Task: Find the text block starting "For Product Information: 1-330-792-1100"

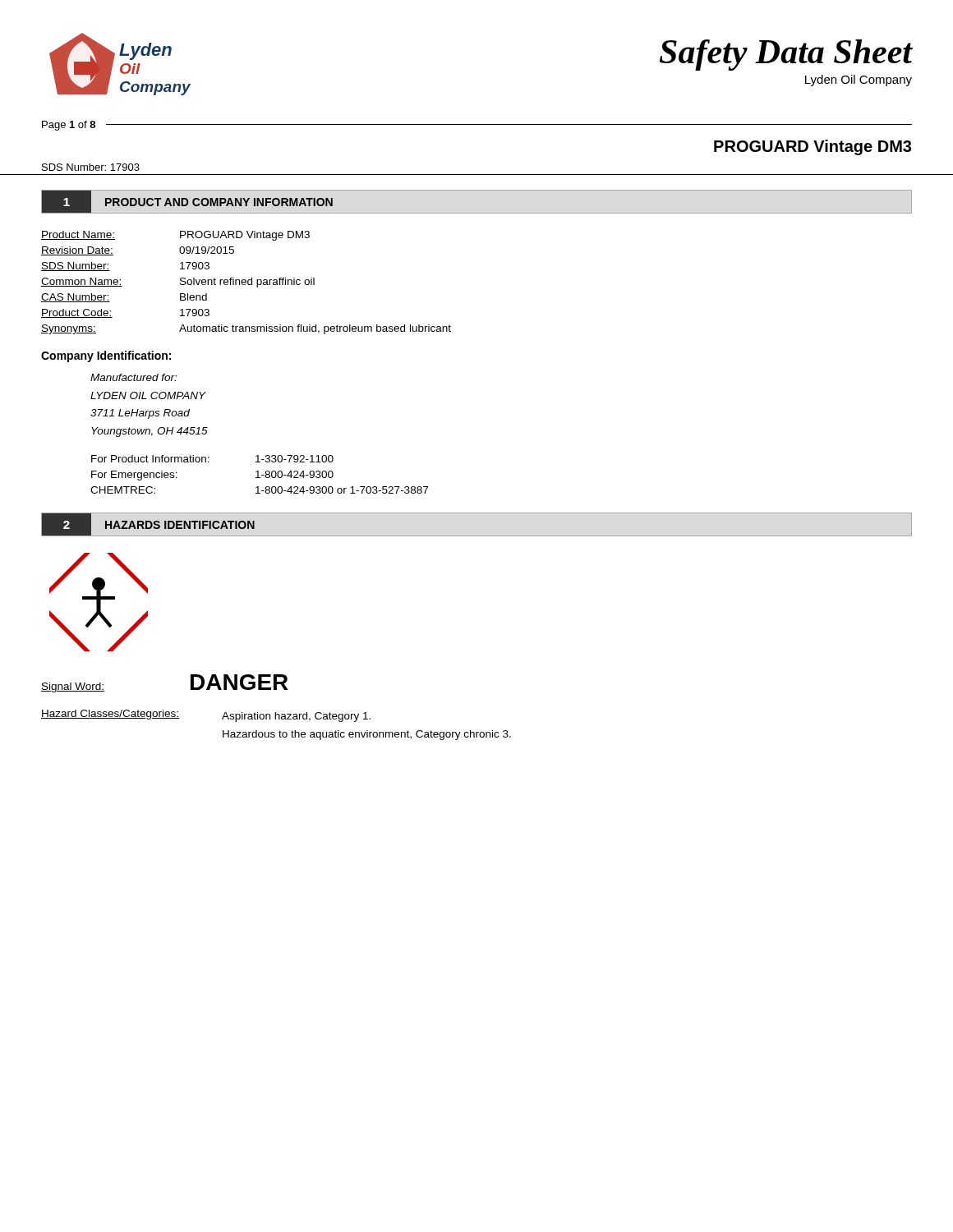Action: [259, 475]
